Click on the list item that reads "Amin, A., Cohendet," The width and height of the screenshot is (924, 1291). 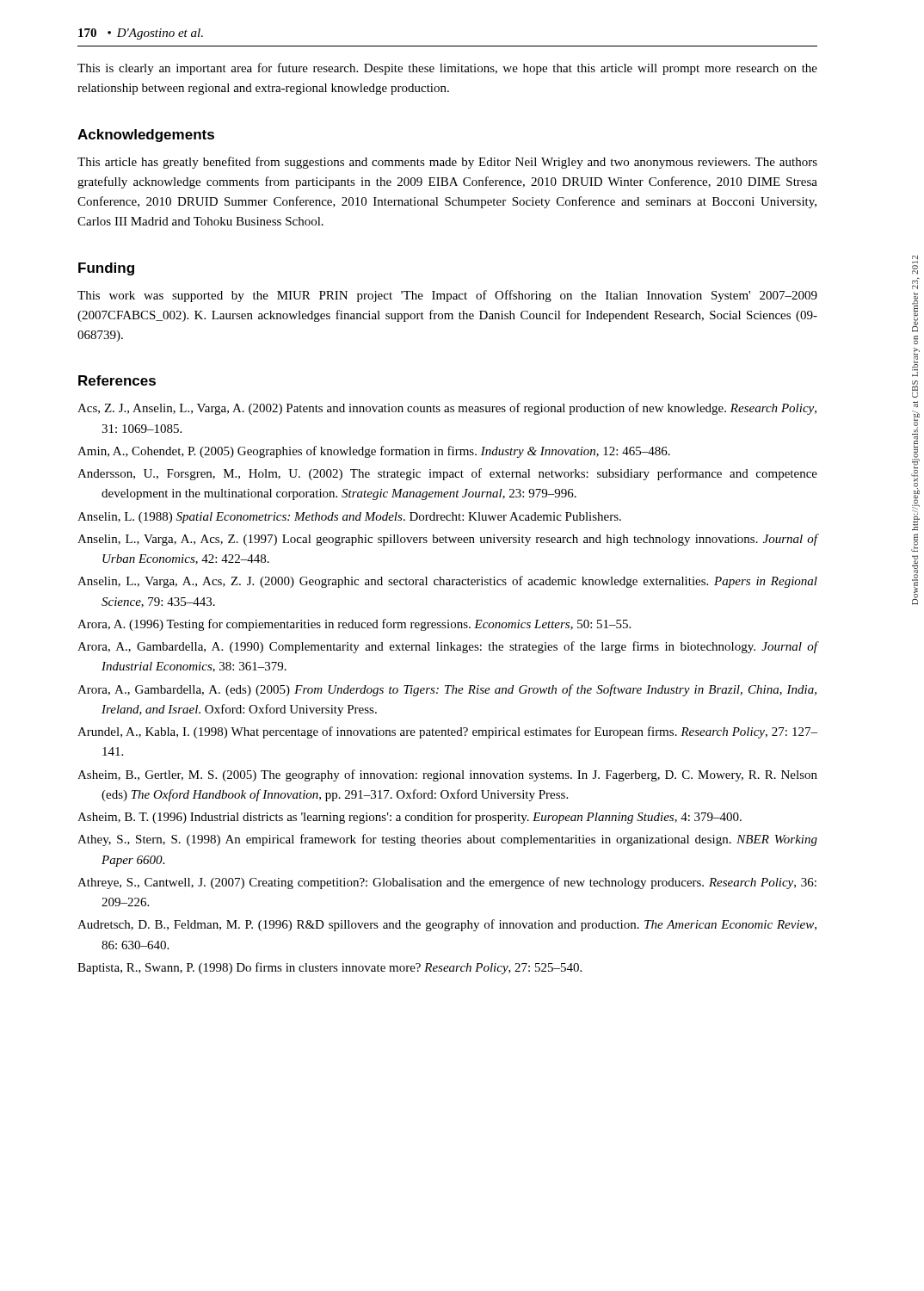374,451
